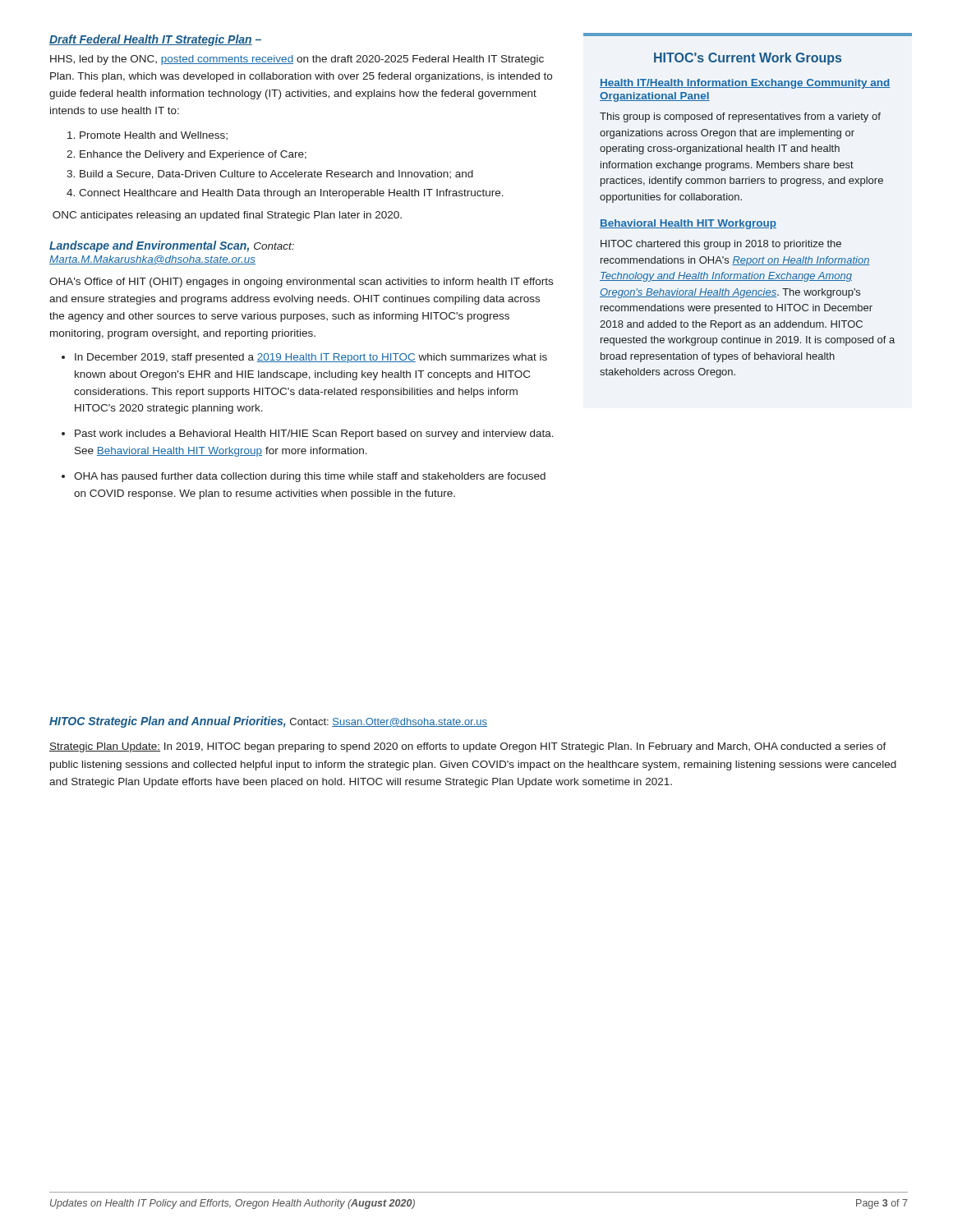This screenshot has width=953, height=1232.
Task: Select the region starting "Behavioral Health HIT Workgroup"
Action: (688, 223)
